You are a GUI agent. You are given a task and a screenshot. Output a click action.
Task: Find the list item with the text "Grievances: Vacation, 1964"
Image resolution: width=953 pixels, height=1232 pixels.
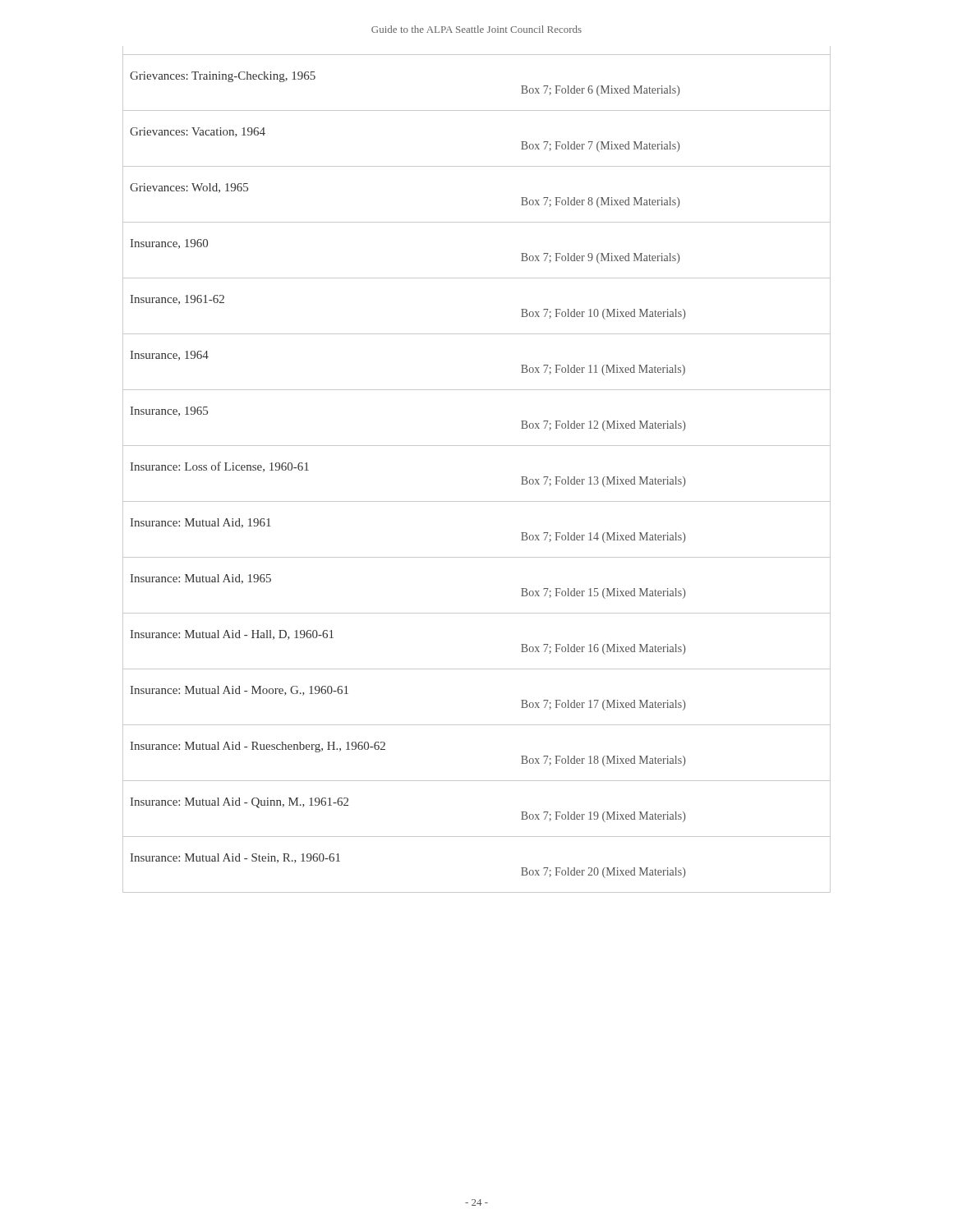pyautogui.click(x=123, y=138)
